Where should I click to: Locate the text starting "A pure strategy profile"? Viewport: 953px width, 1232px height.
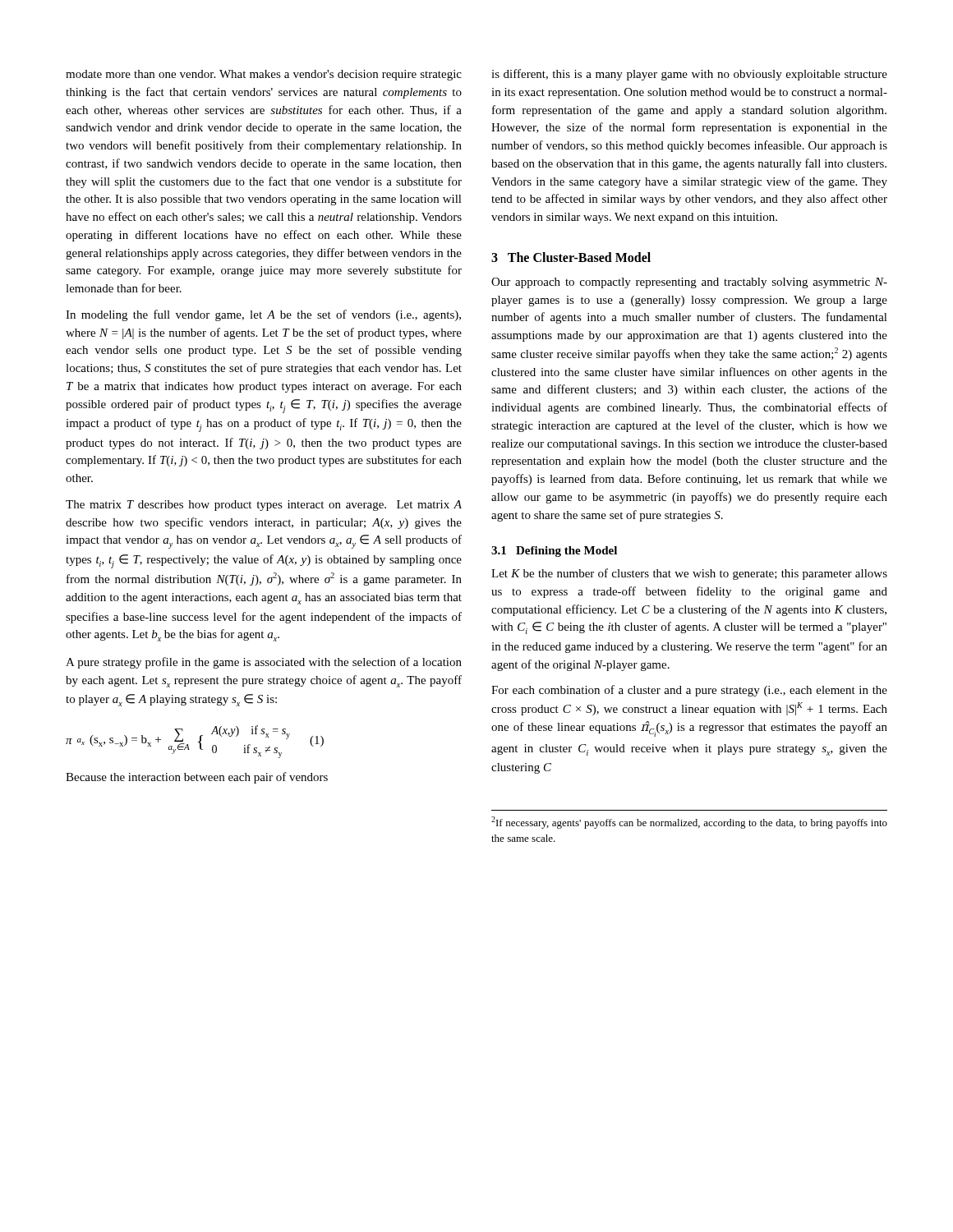tap(264, 682)
